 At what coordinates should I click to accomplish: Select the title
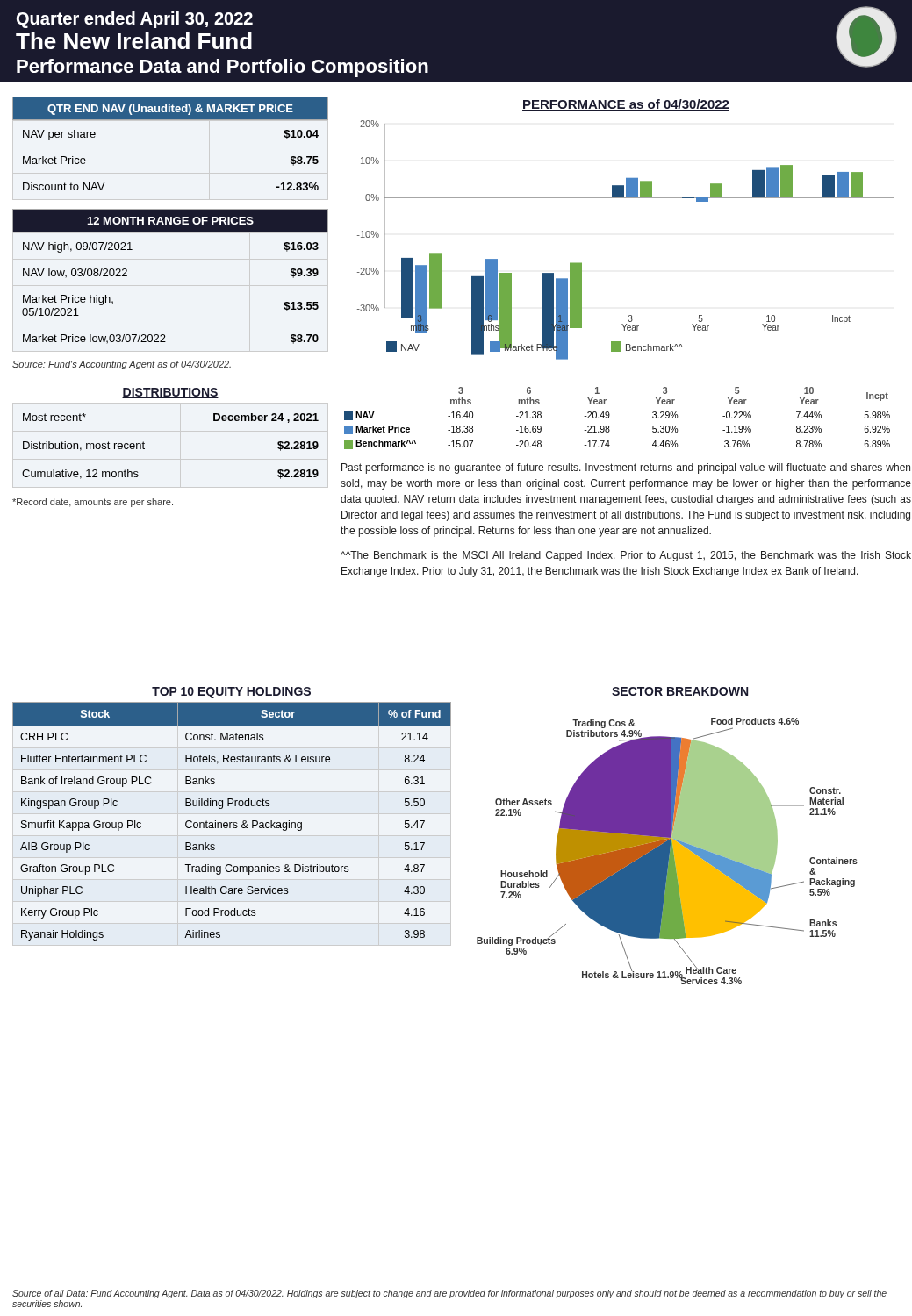(x=222, y=53)
